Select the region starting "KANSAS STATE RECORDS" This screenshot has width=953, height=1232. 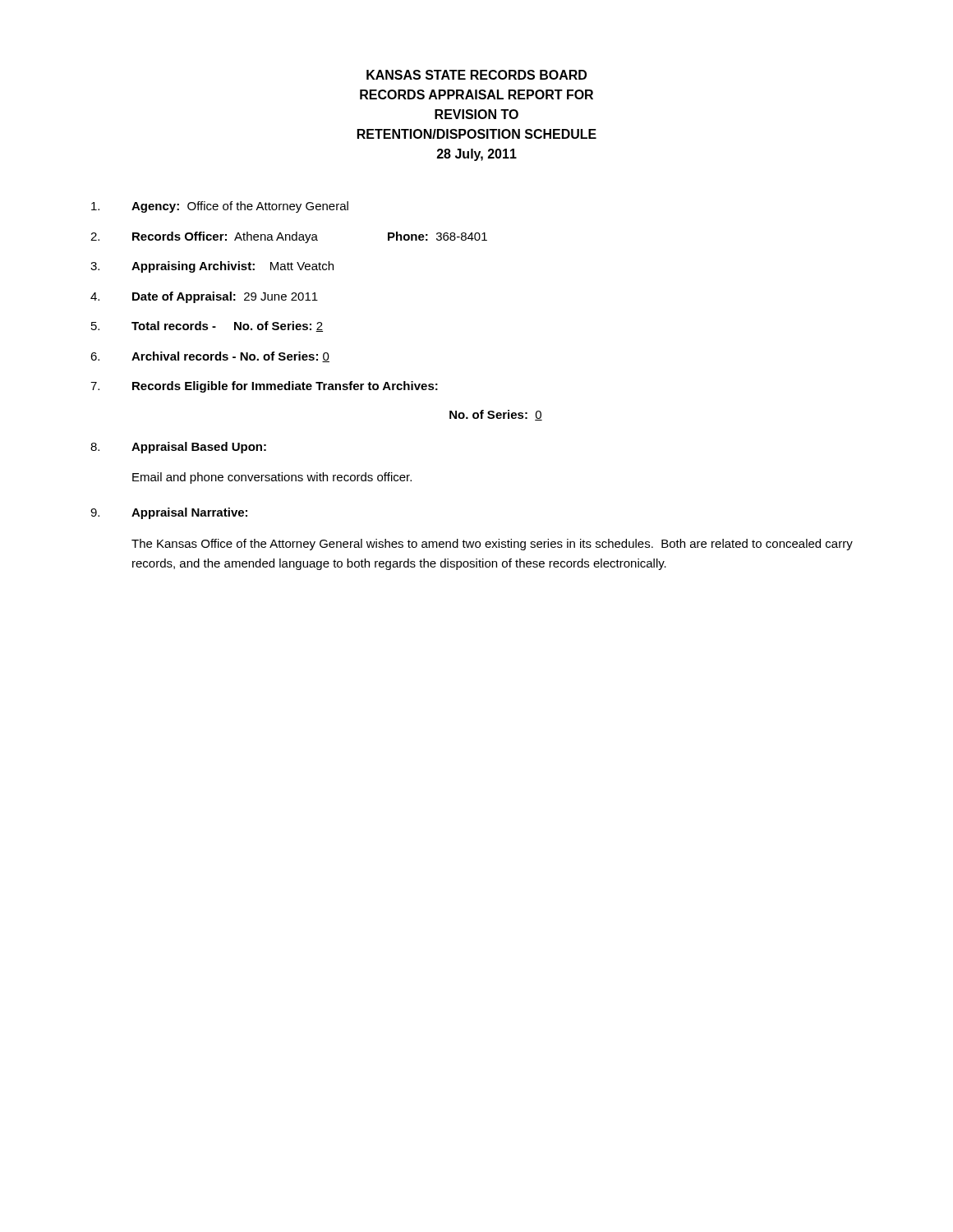click(x=476, y=115)
